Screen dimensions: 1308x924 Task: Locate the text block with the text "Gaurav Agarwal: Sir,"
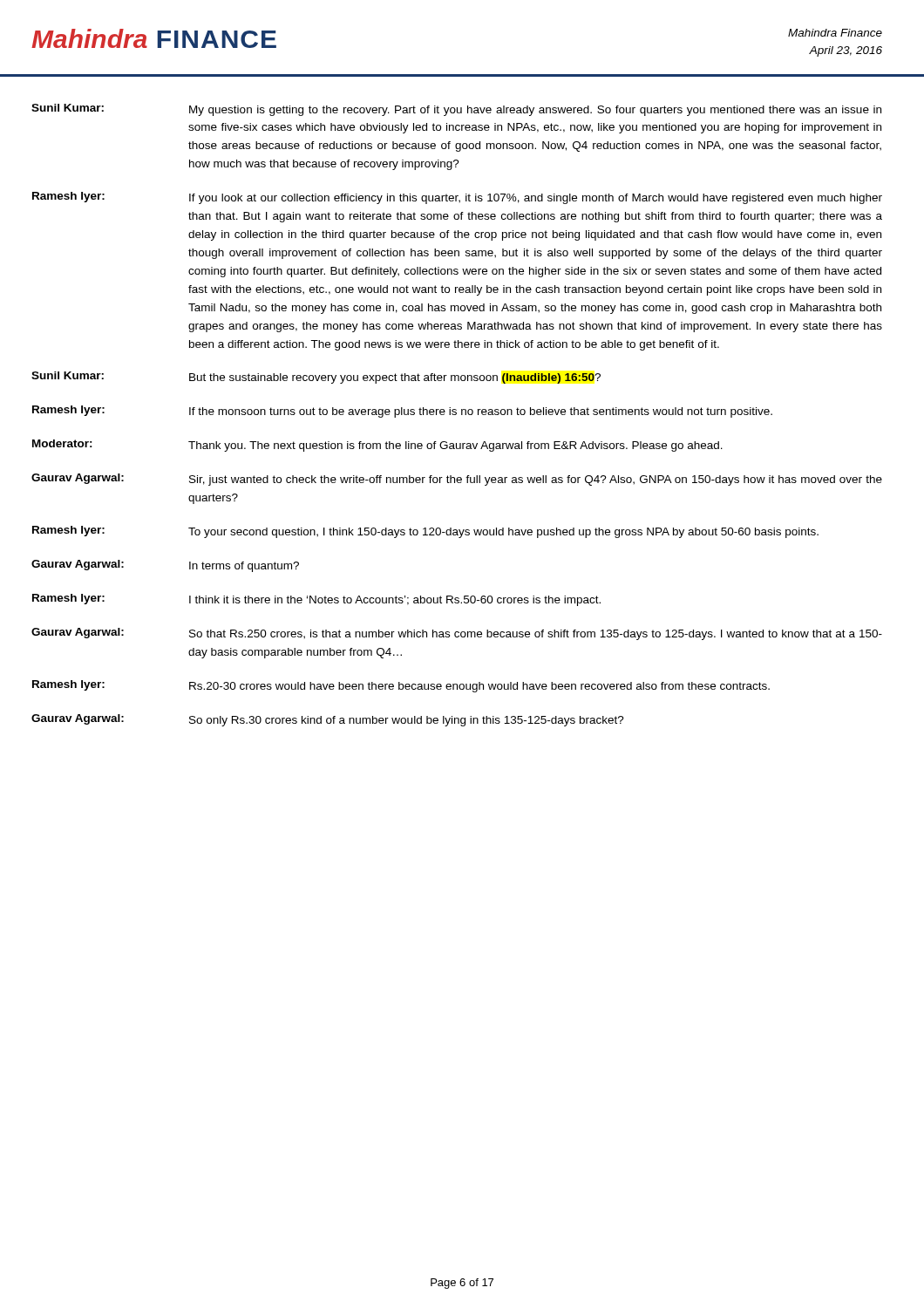coord(457,489)
